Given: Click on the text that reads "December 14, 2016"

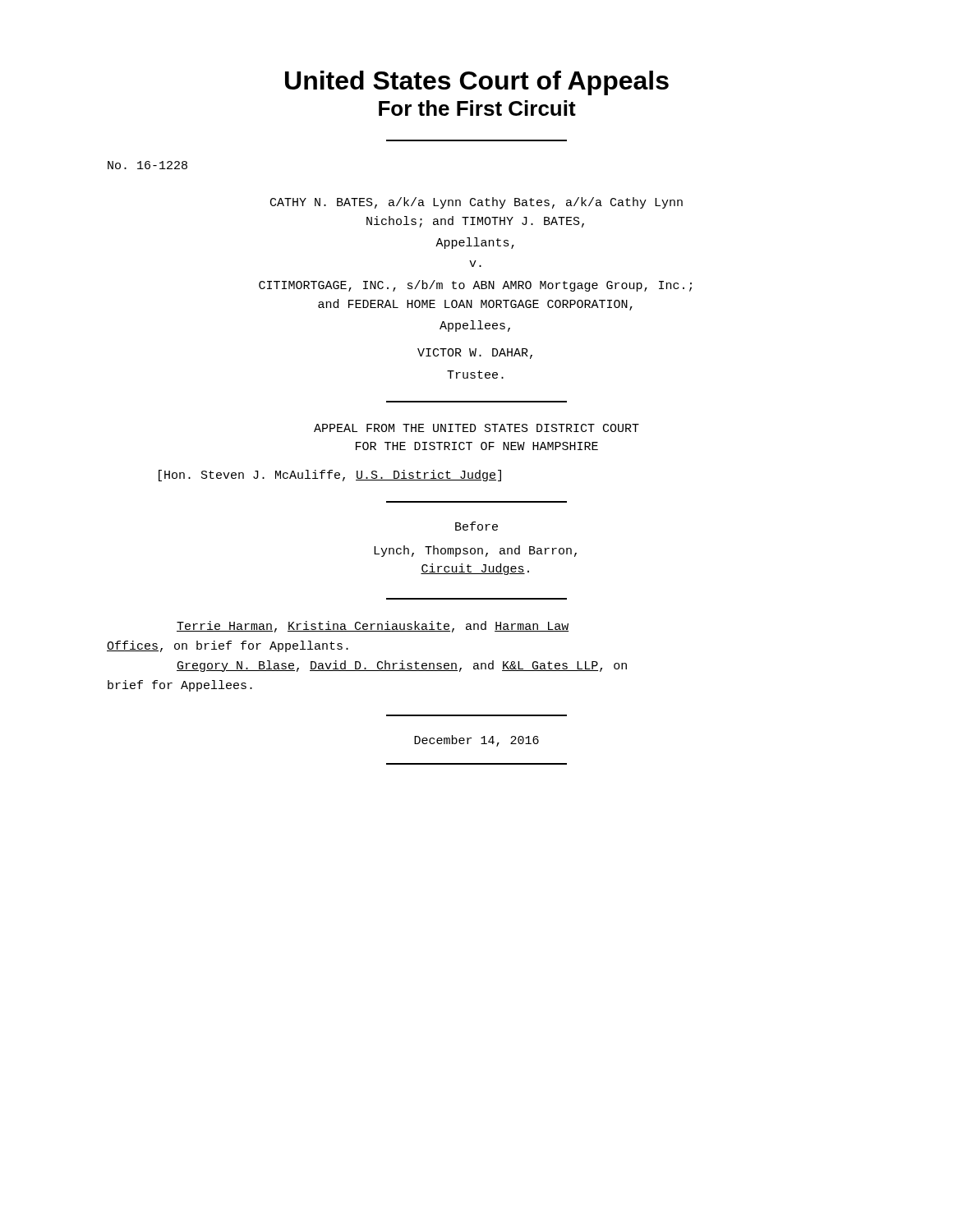Looking at the screenshot, I should click(x=476, y=741).
